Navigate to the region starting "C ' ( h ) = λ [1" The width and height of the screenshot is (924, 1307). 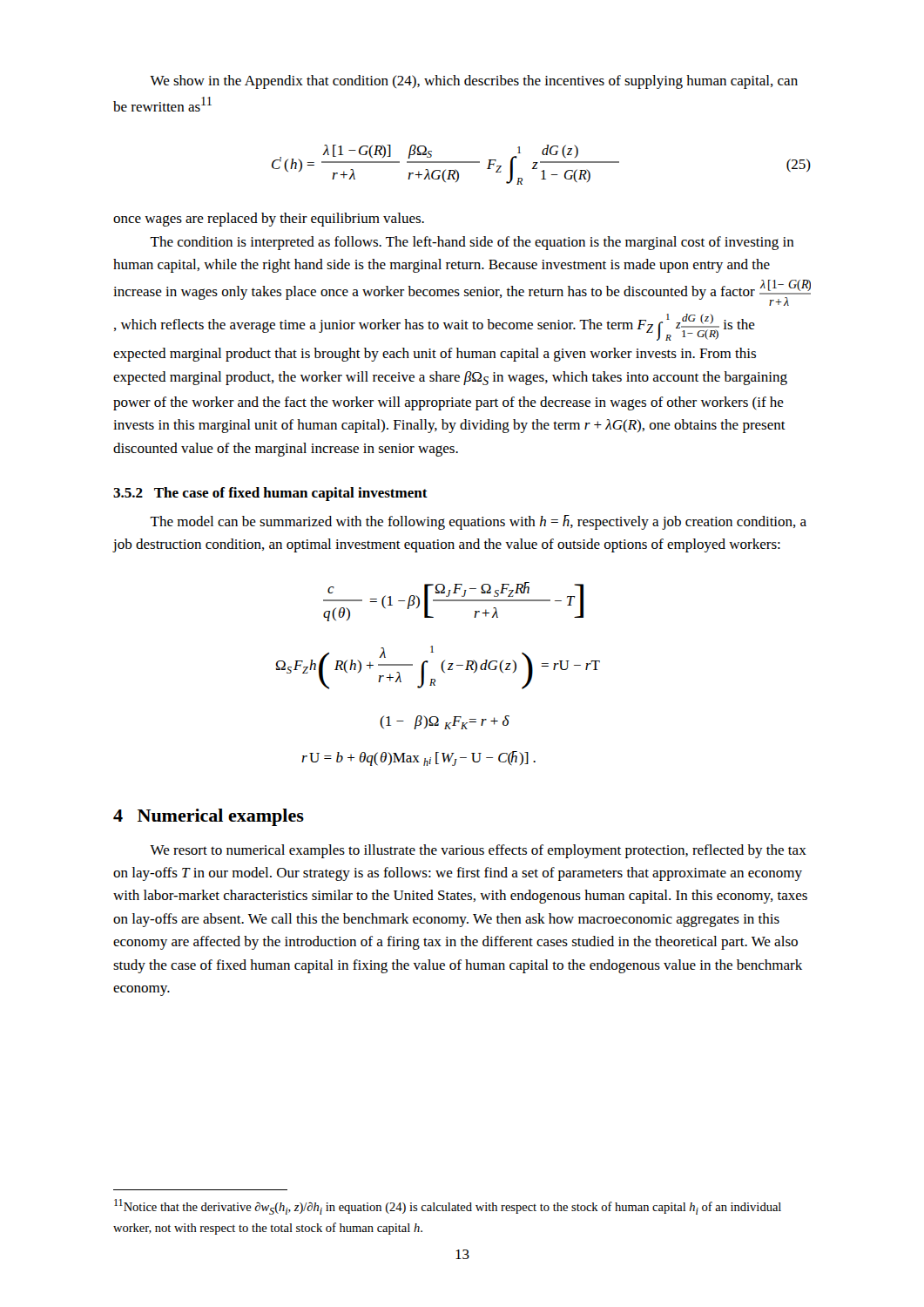pyautogui.click(x=462, y=165)
